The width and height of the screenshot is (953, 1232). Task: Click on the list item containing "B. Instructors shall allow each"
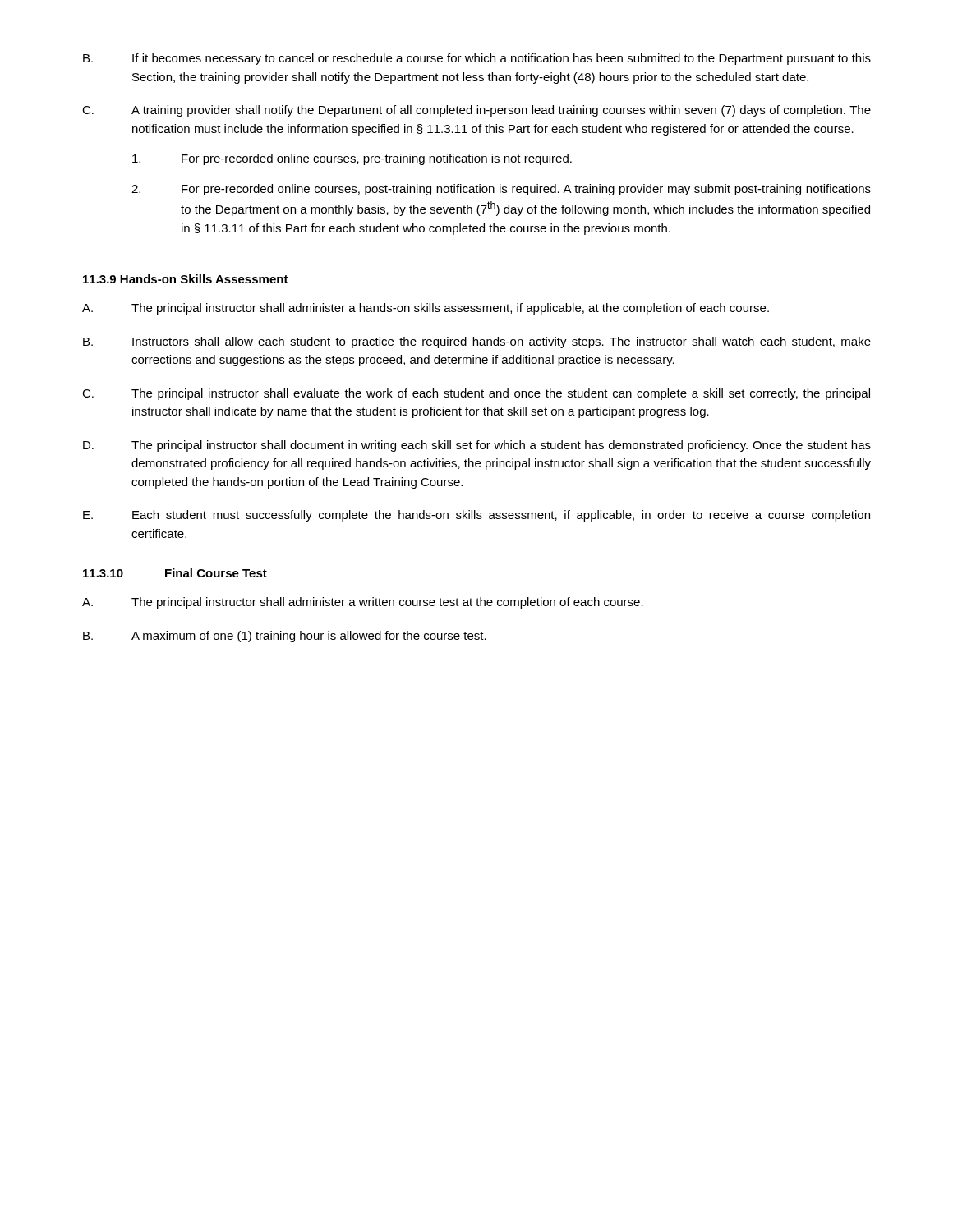coord(476,351)
